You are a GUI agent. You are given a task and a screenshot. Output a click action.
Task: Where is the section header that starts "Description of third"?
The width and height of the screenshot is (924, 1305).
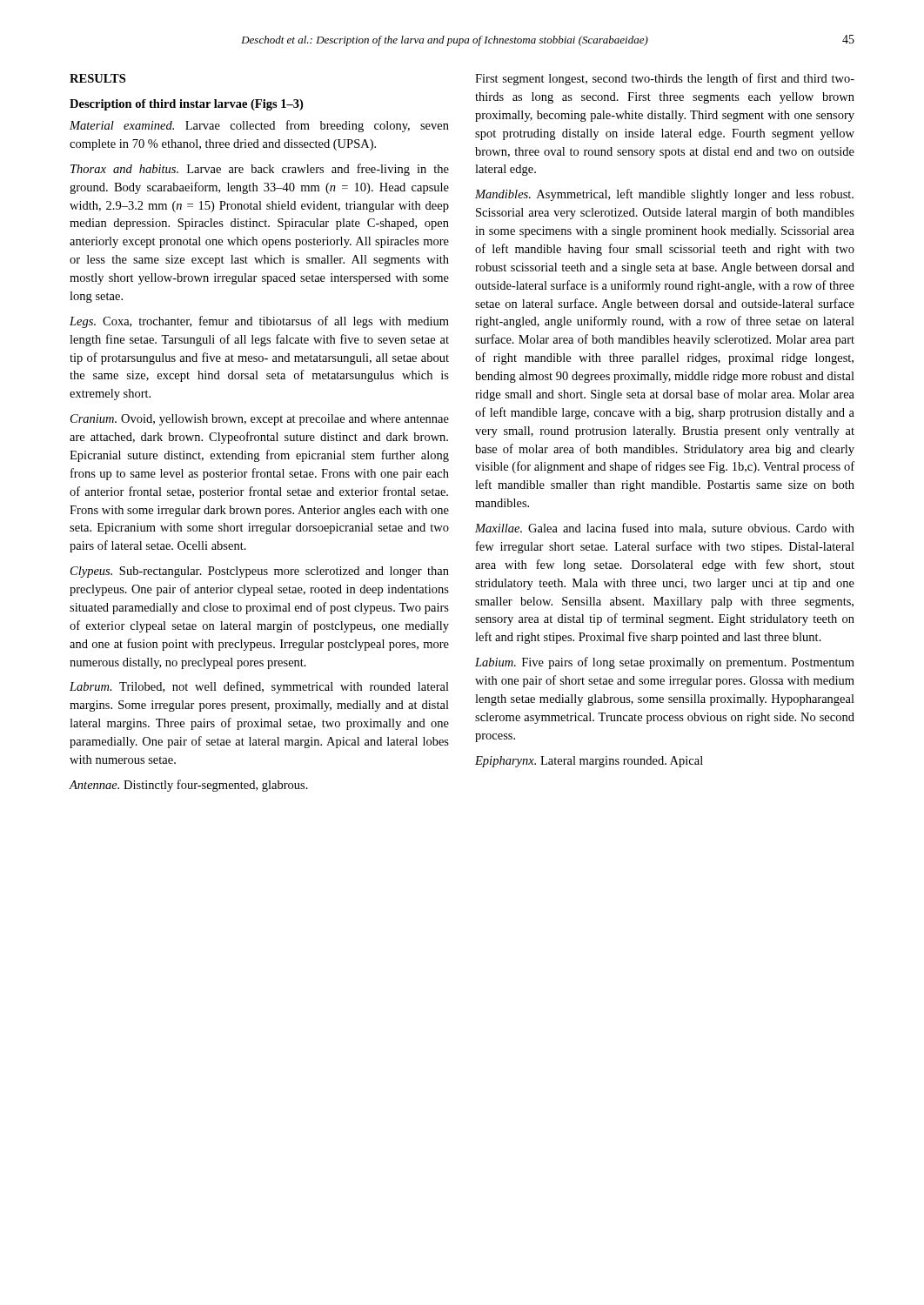coord(187,104)
